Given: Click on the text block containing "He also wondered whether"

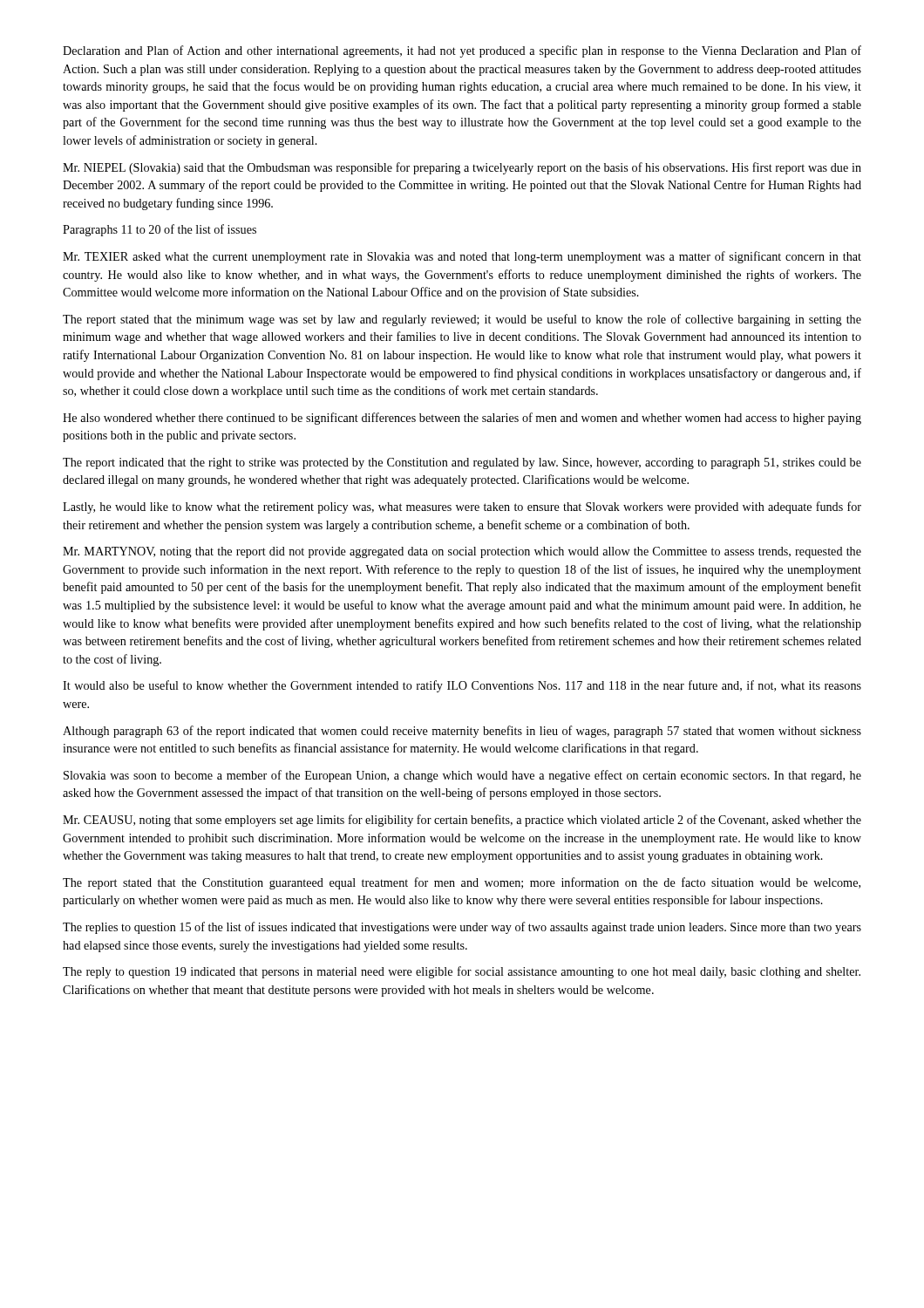Looking at the screenshot, I should tap(462, 426).
